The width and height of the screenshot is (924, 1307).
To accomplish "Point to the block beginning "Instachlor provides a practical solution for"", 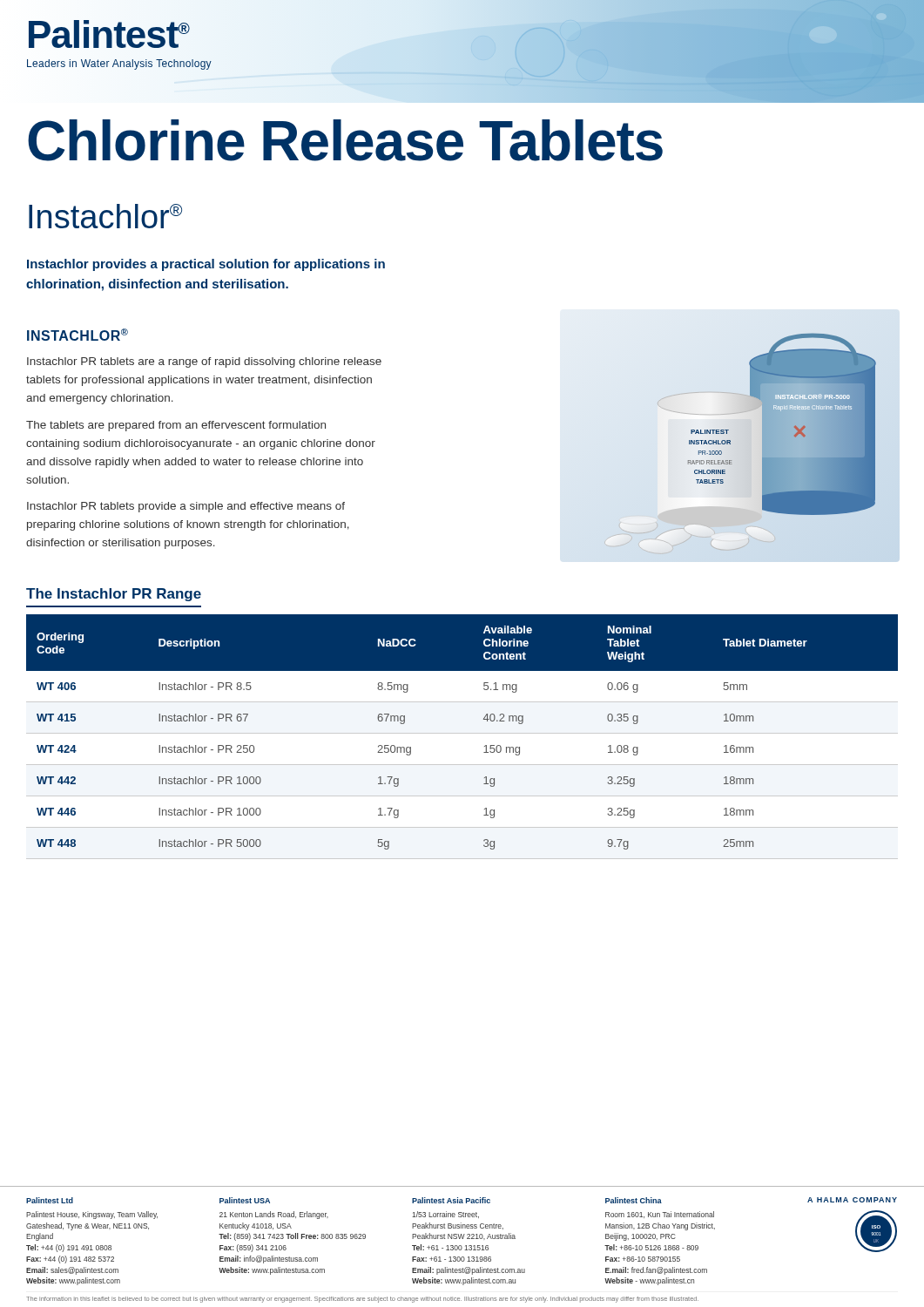I will point(209,274).
